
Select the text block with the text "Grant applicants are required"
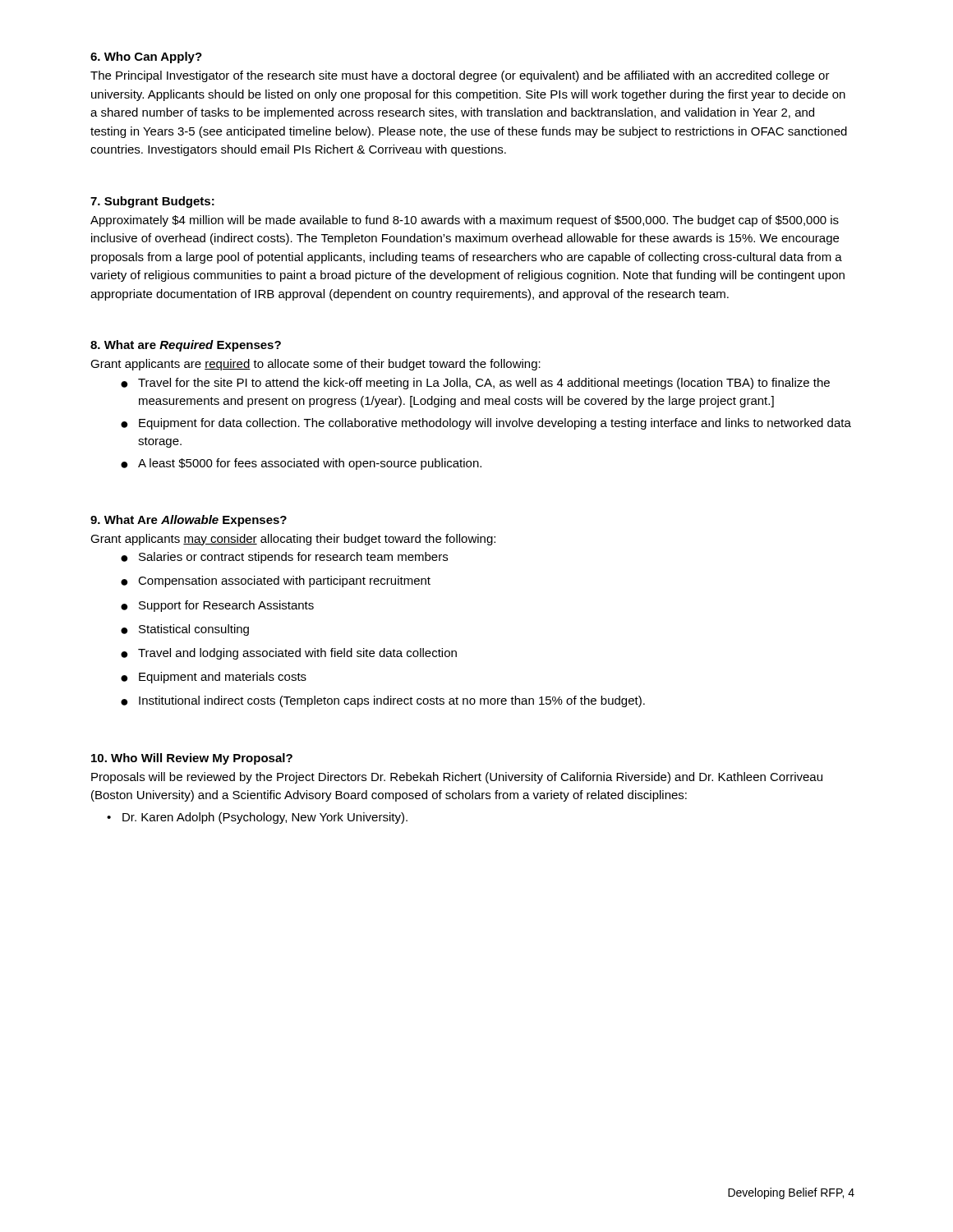(x=316, y=363)
